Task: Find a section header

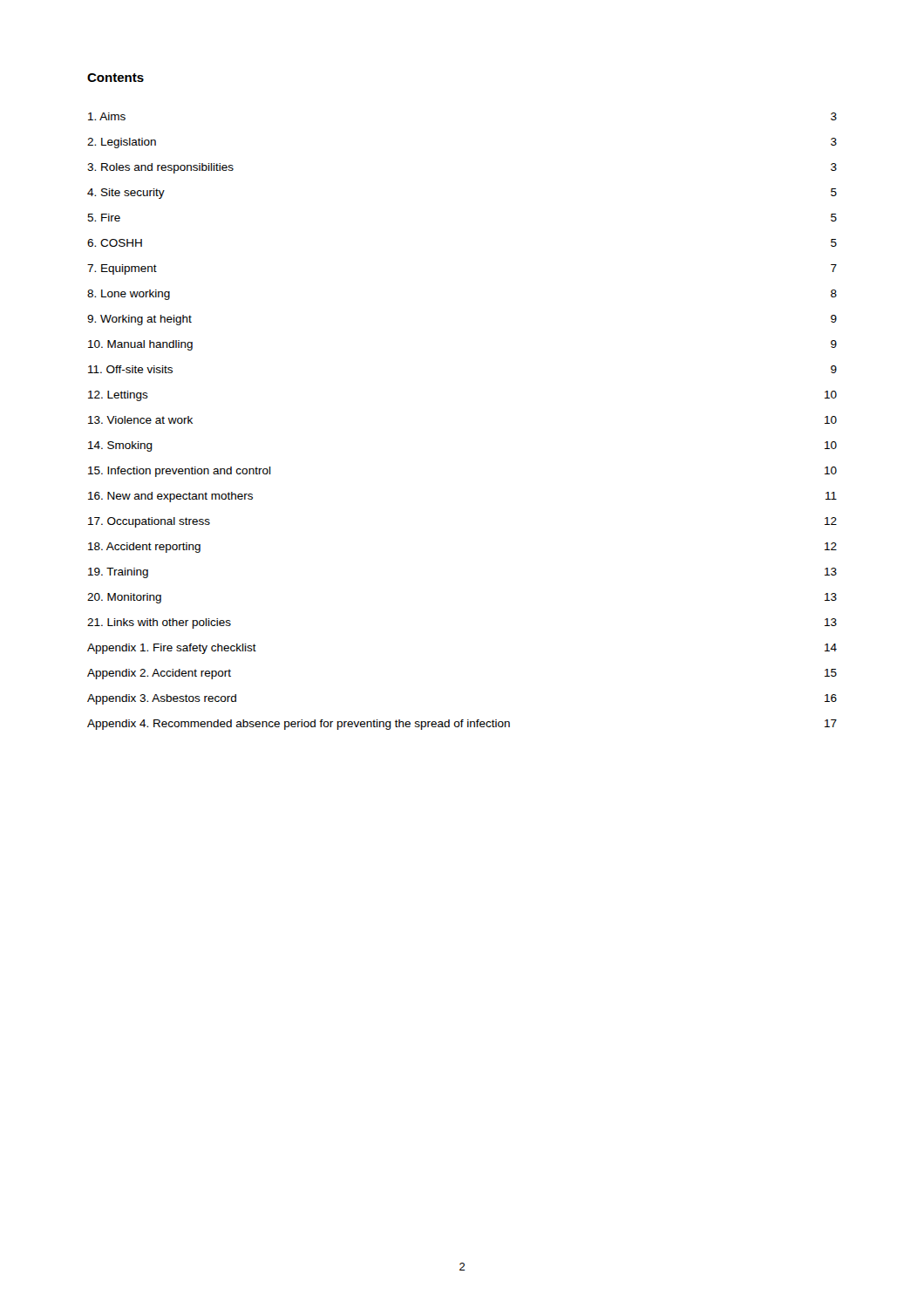Action: pos(116,77)
